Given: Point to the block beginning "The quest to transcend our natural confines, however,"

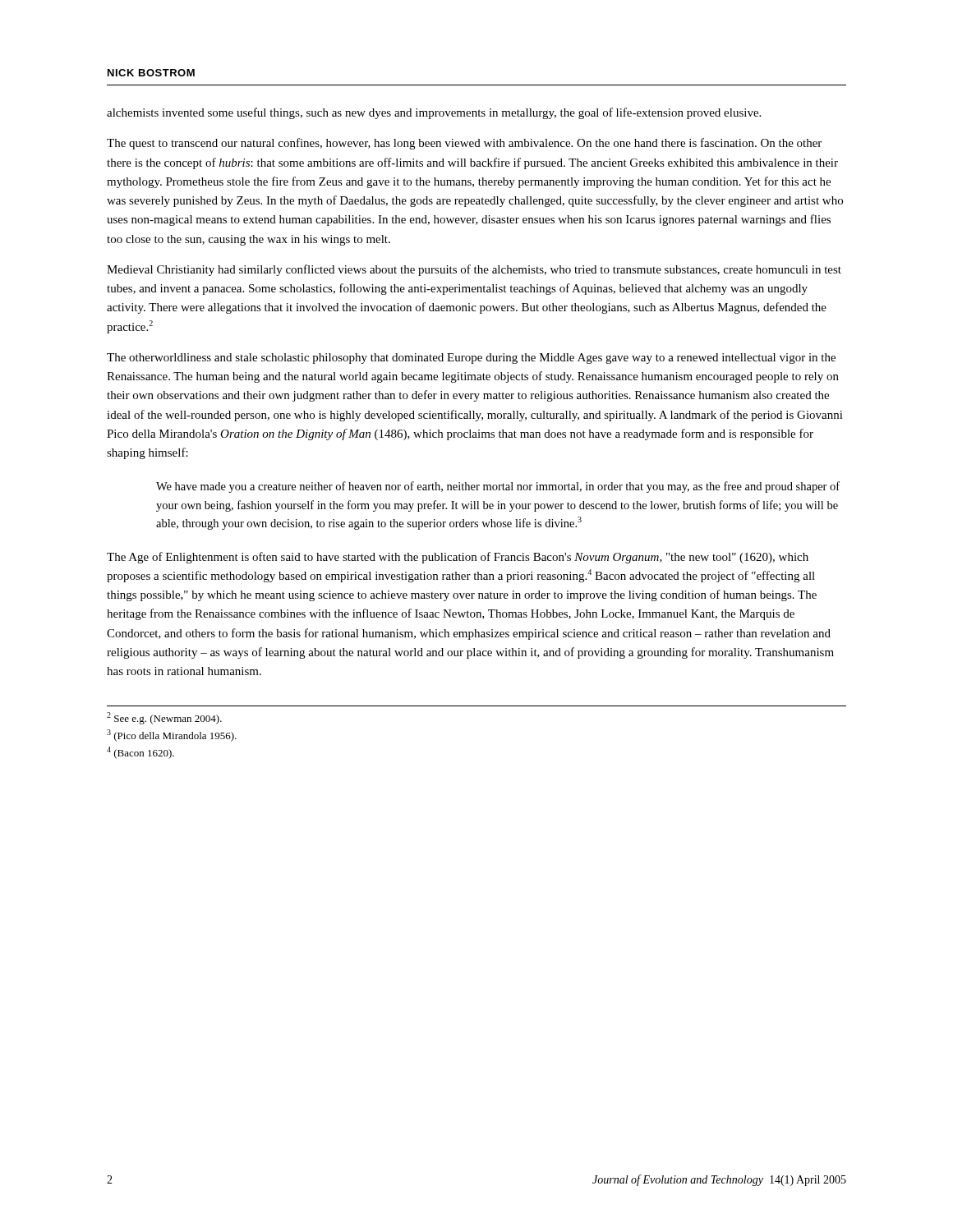Looking at the screenshot, I should (475, 191).
